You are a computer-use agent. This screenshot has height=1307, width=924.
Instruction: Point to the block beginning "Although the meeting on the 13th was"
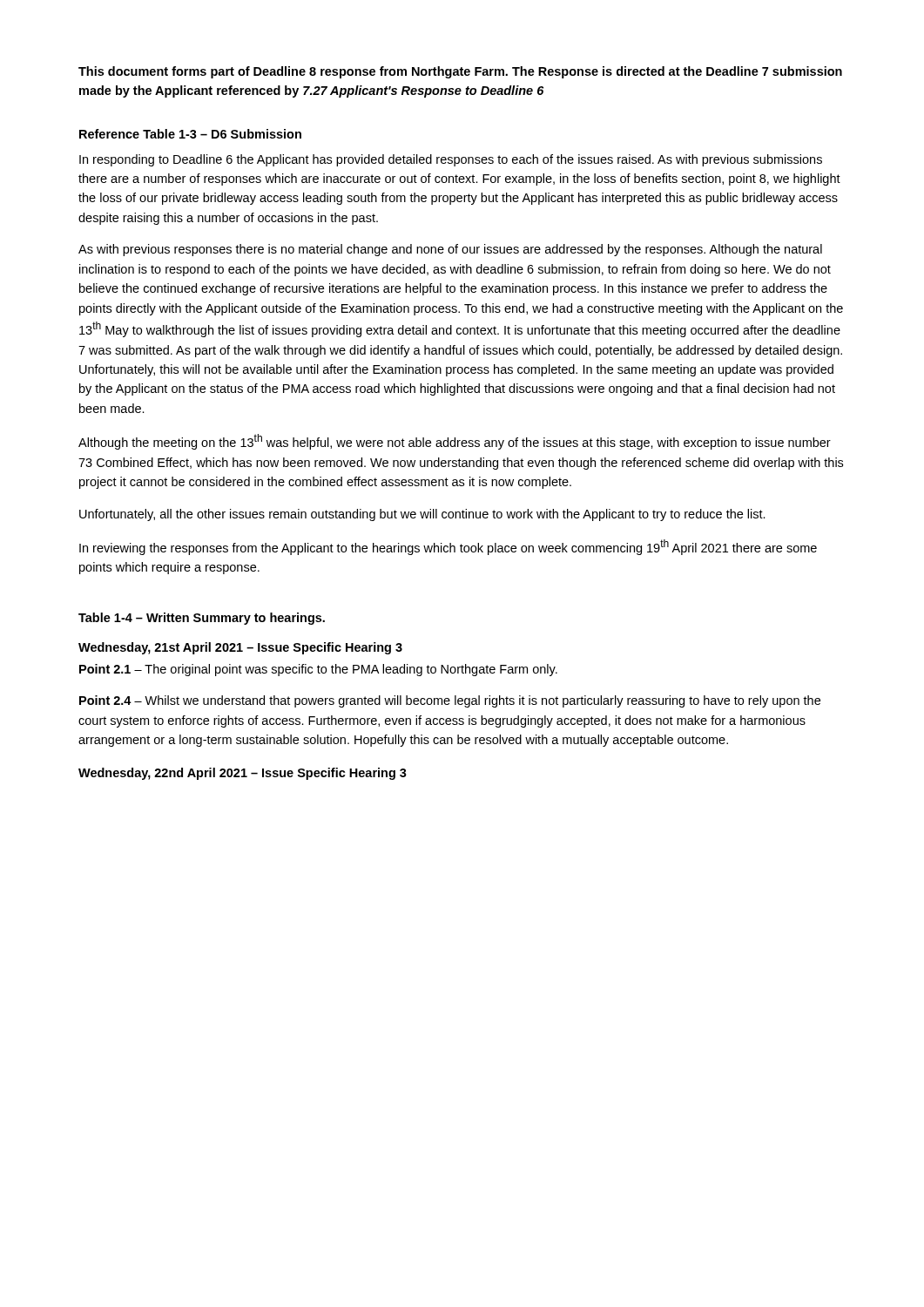tap(461, 461)
